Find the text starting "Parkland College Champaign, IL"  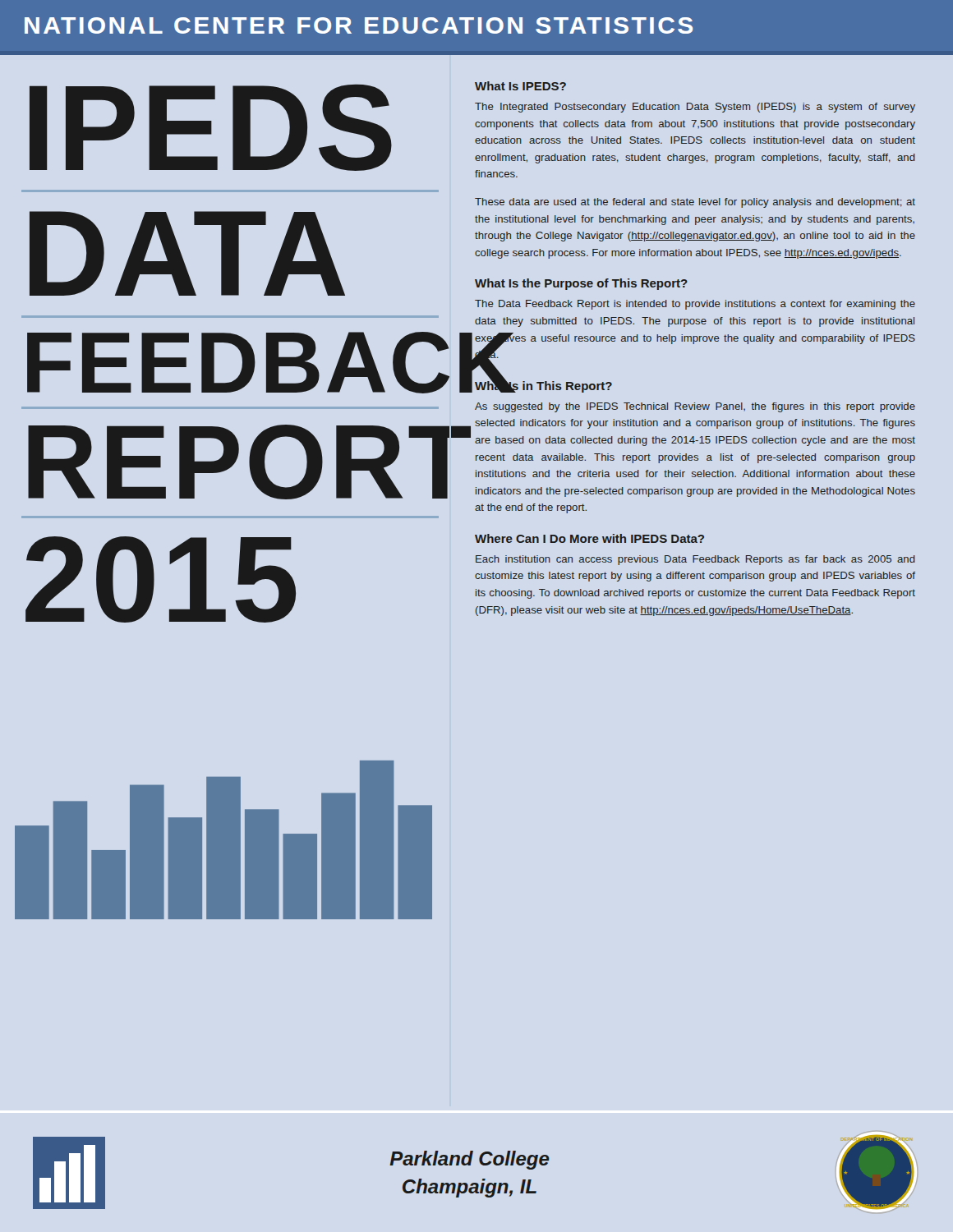(x=469, y=1172)
